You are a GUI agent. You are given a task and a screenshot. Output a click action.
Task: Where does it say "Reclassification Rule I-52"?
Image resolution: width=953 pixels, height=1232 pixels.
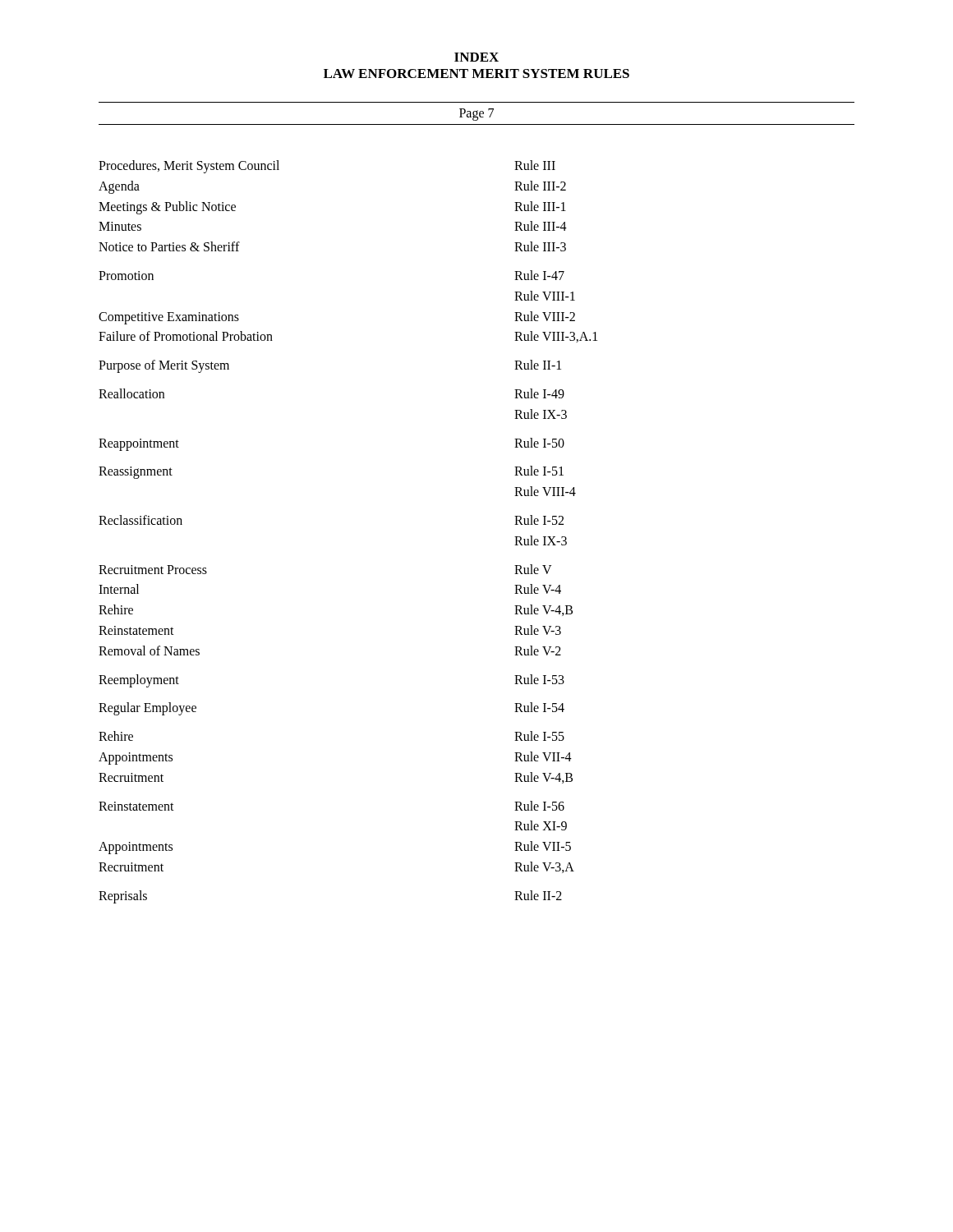[138, 519]
